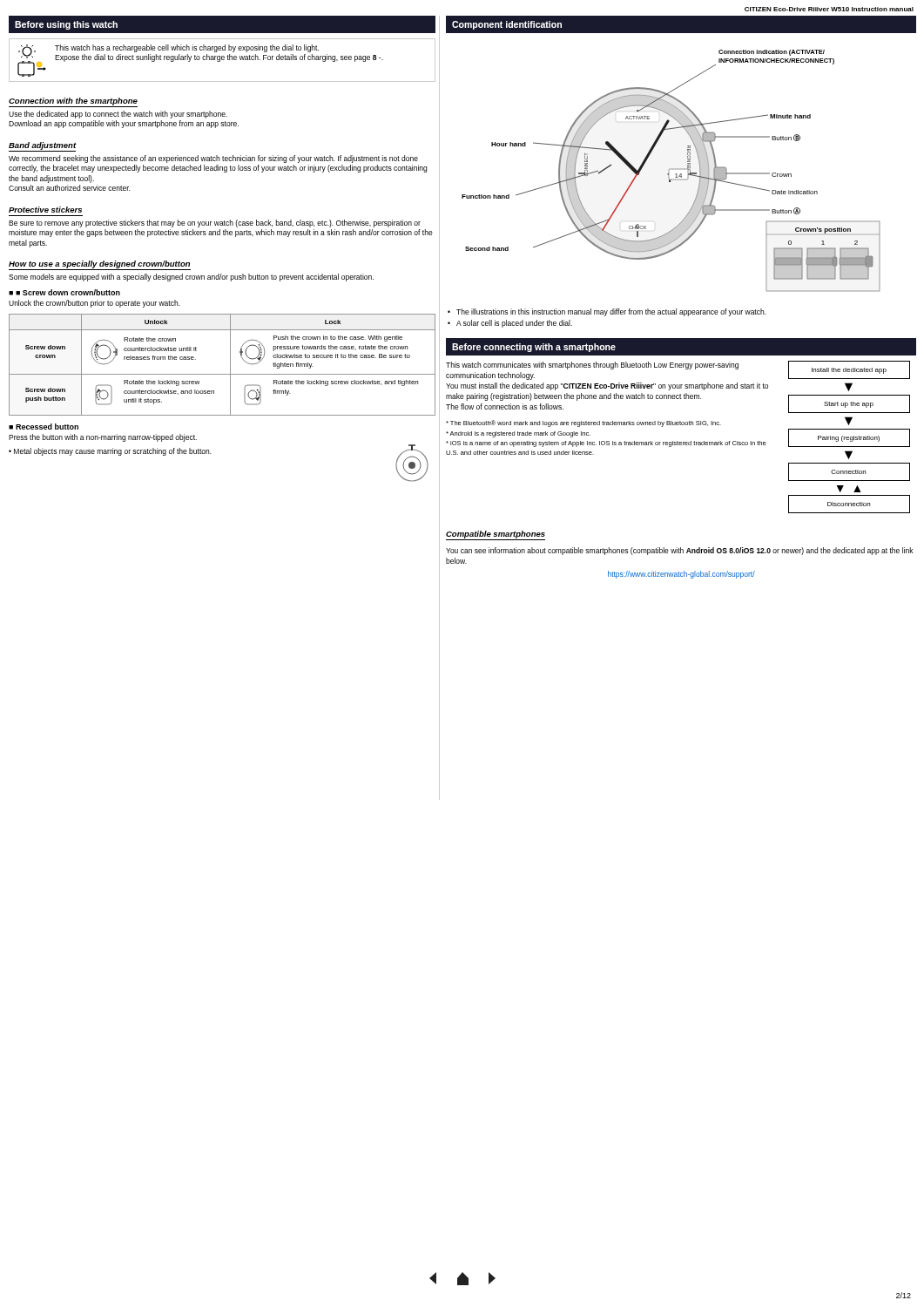Where does it say "Component identification"?

(x=681, y=24)
